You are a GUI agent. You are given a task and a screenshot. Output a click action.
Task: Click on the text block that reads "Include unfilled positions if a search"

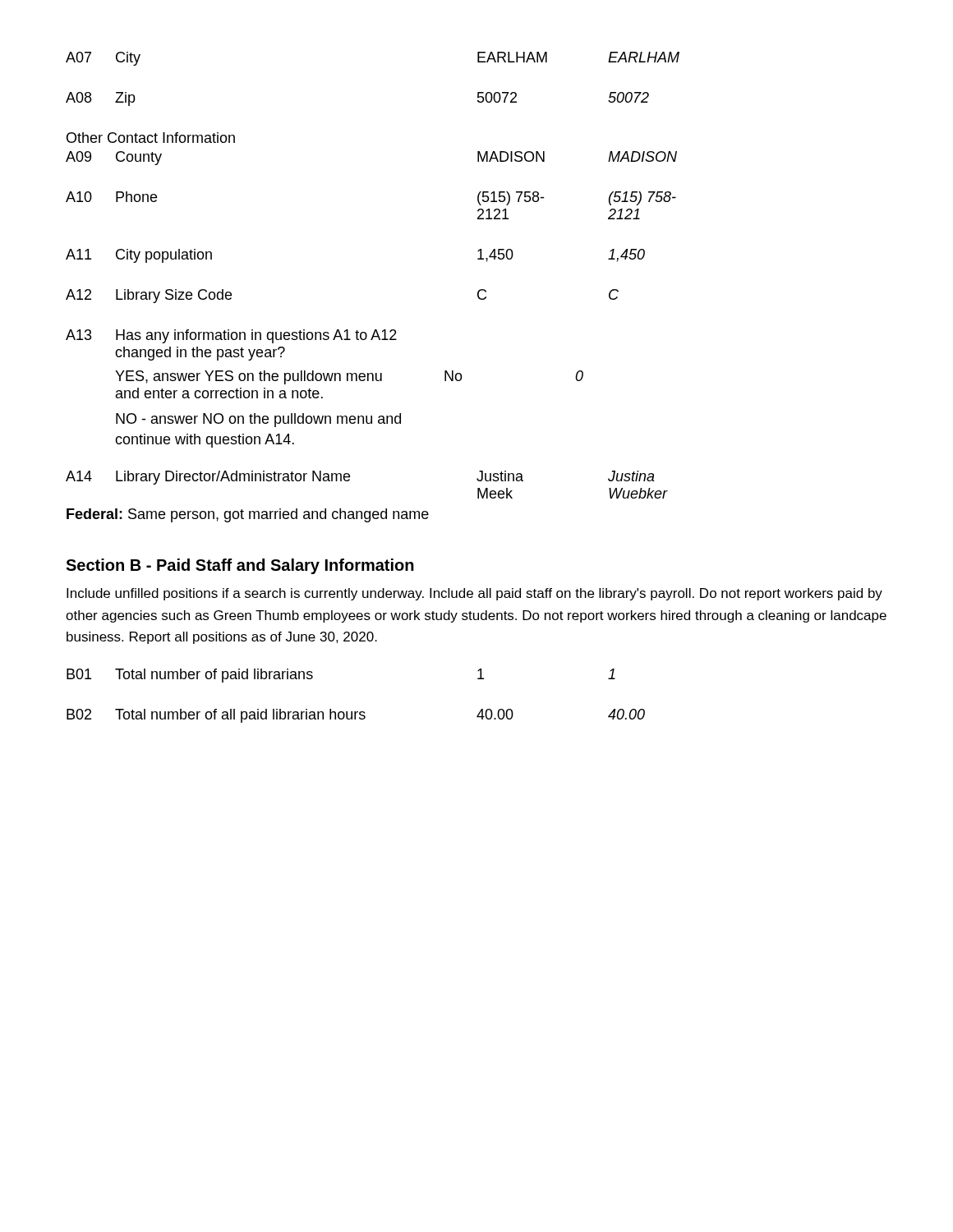(476, 615)
